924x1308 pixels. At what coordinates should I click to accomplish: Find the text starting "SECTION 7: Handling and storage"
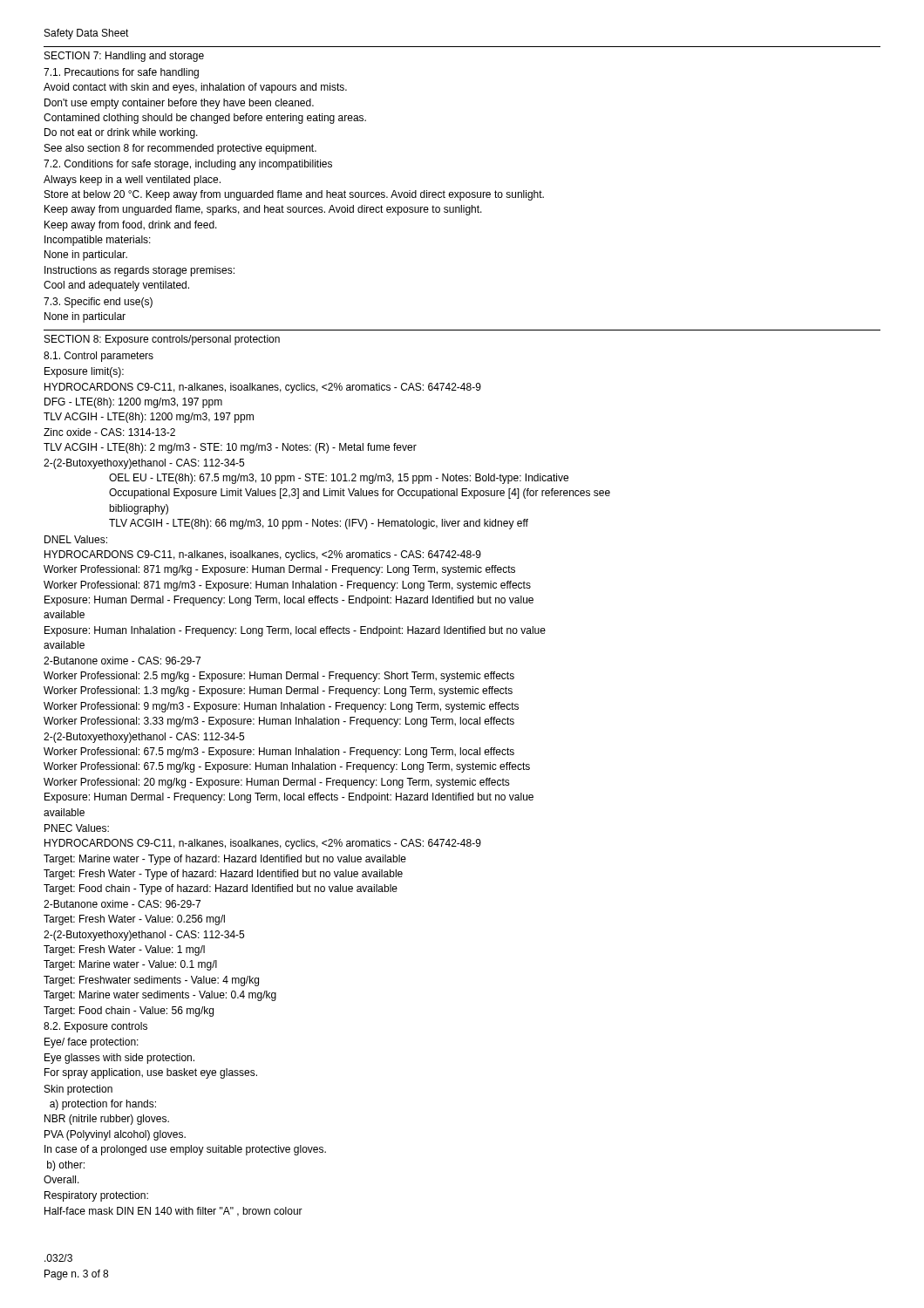point(124,56)
